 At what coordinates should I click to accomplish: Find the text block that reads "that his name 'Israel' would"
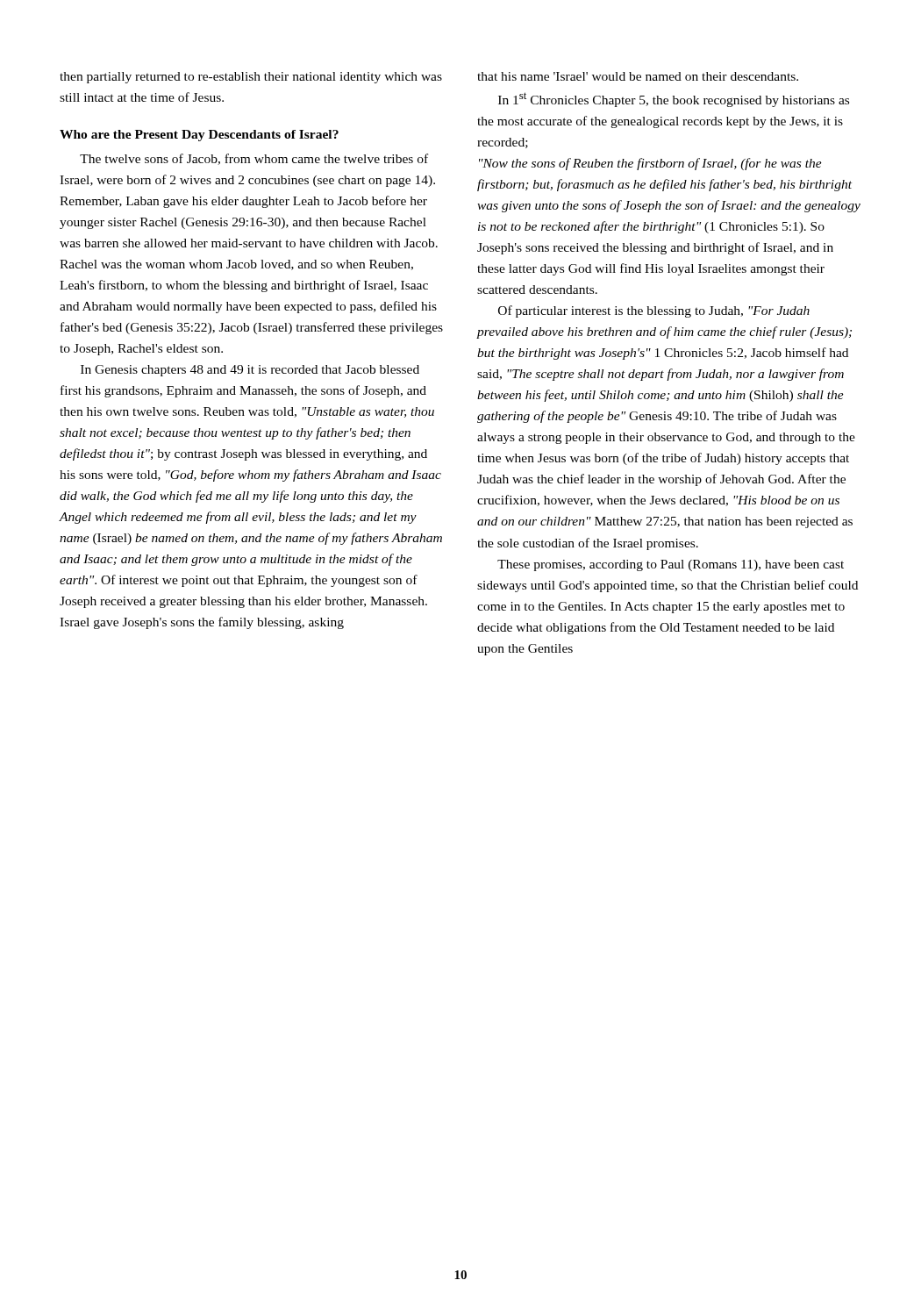point(669,76)
